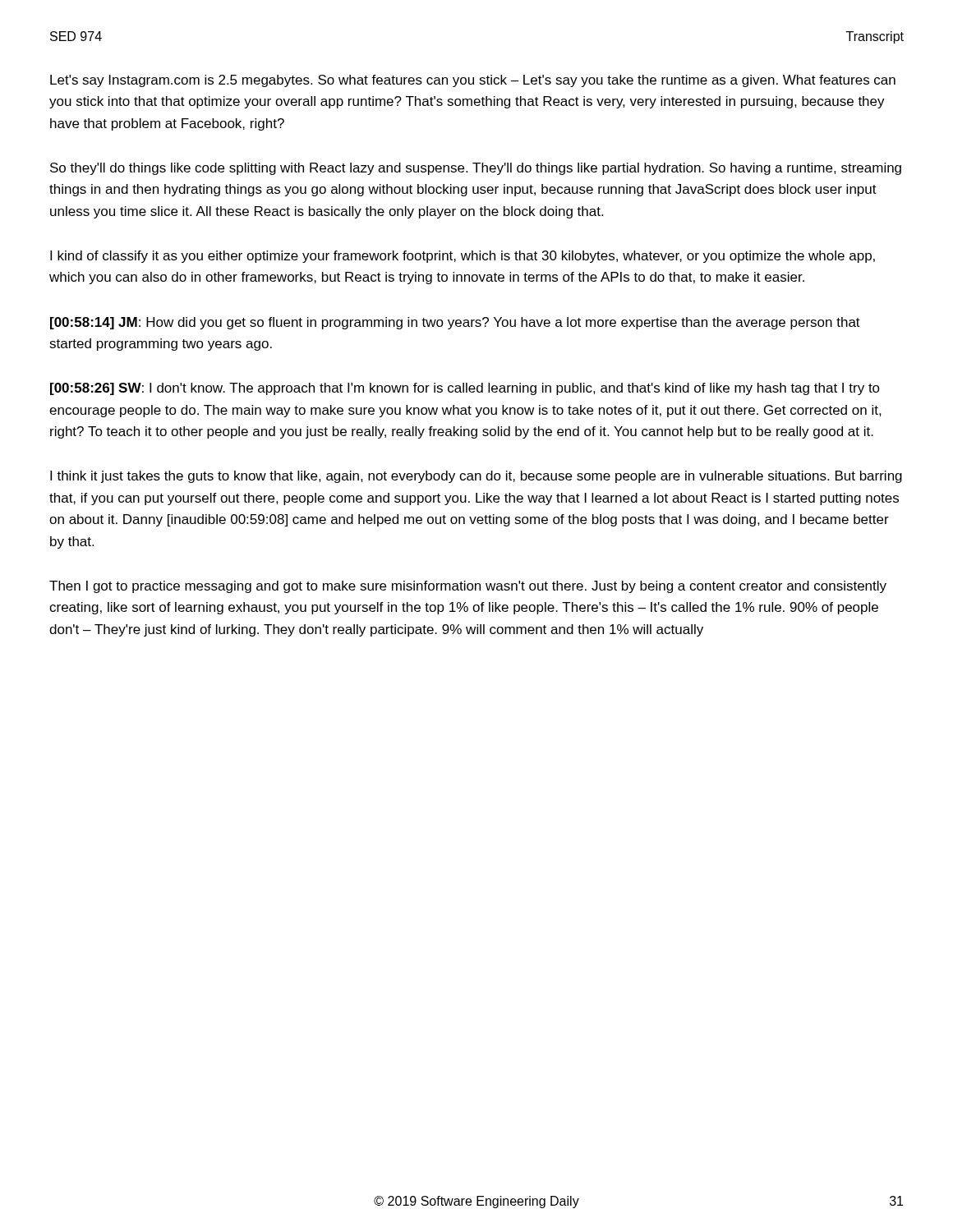The height and width of the screenshot is (1232, 953).
Task: Select the text block that says "I kind of classify it as you either"
Action: click(x=463, y=267)
